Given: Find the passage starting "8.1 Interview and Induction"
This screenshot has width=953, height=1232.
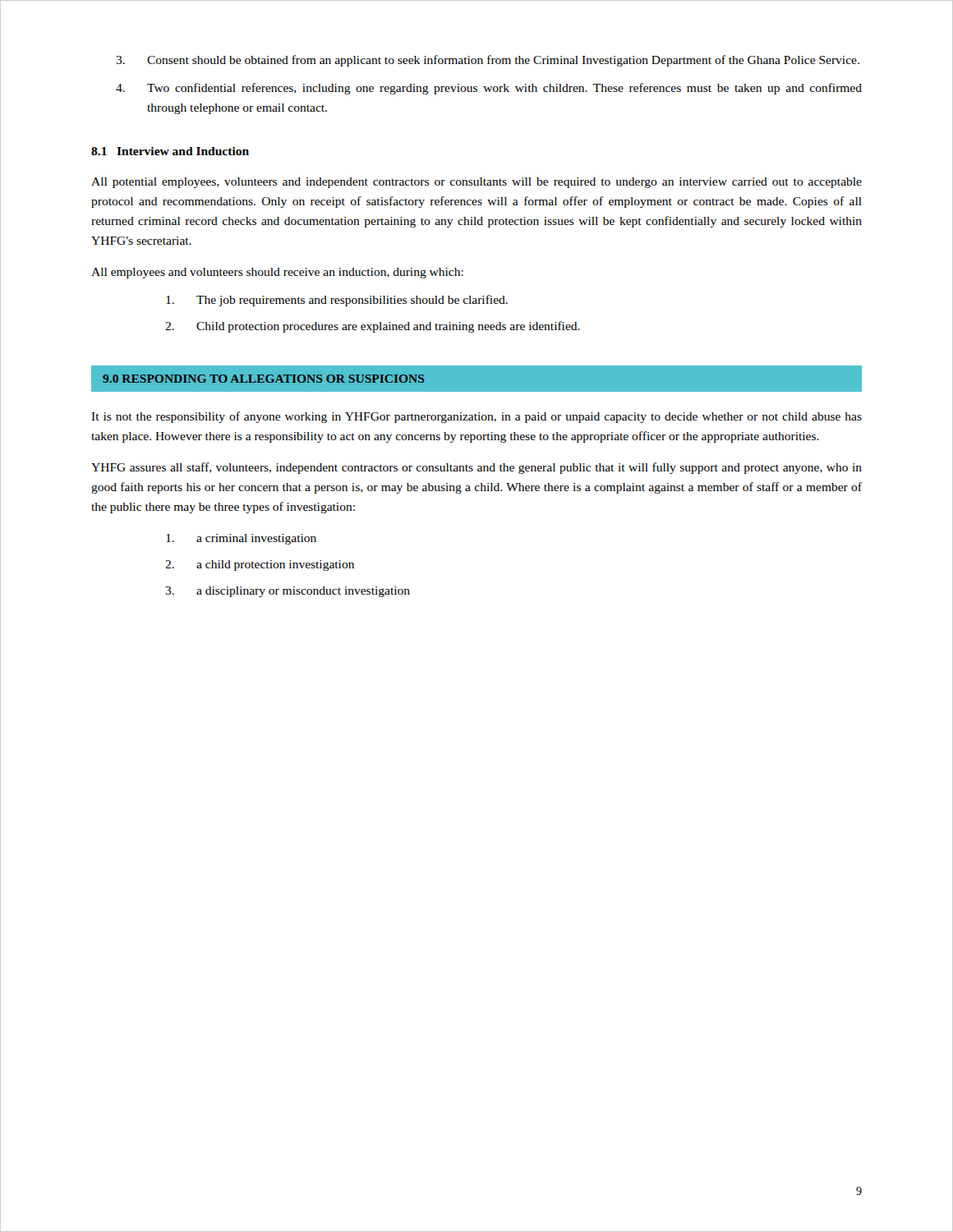Looking at the screenshot, I should pos(170,151).
